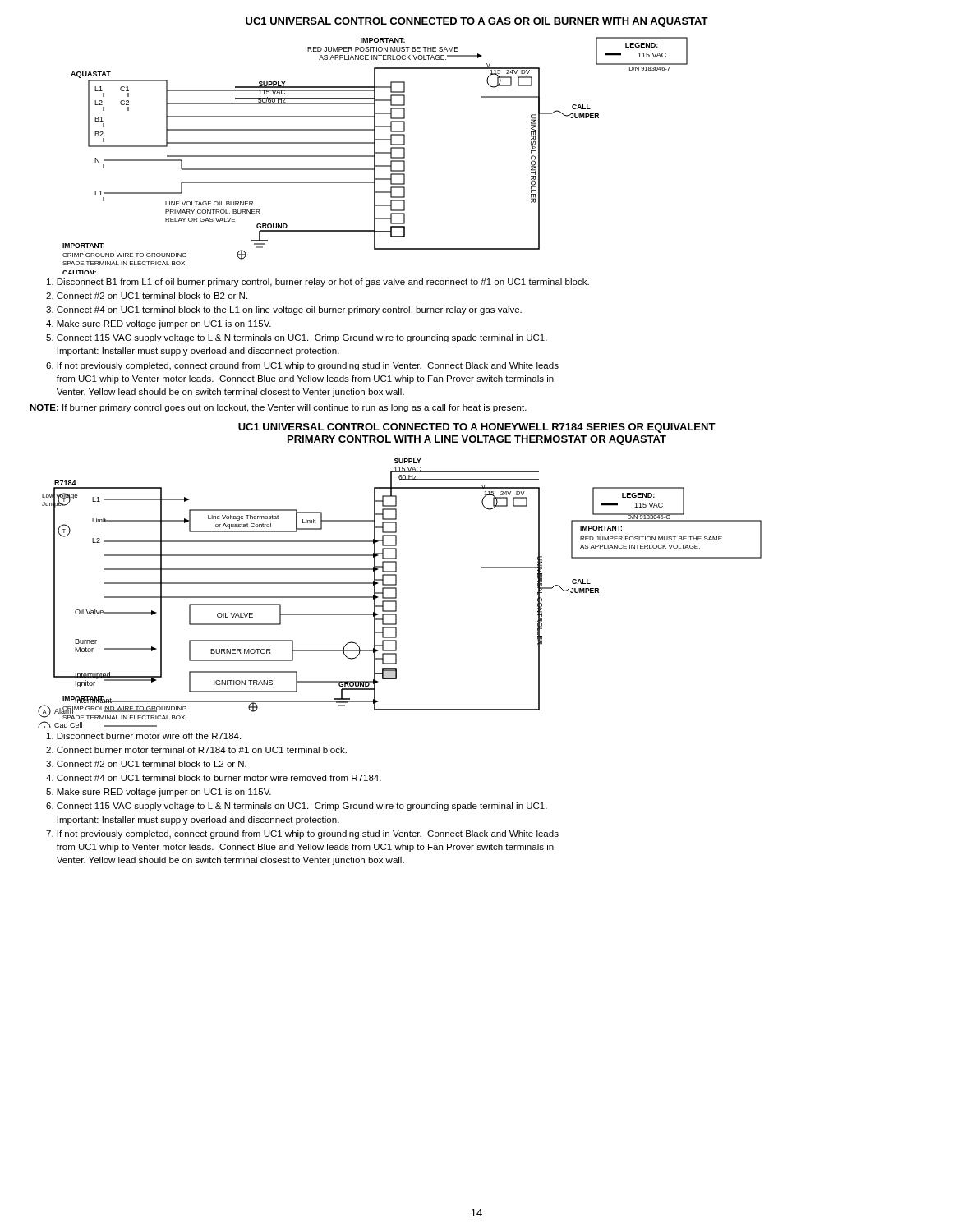Find the list item containing "2. Connect burner motor terminal"
Screen dimensions: 1232x953
[x=197, y=750]
